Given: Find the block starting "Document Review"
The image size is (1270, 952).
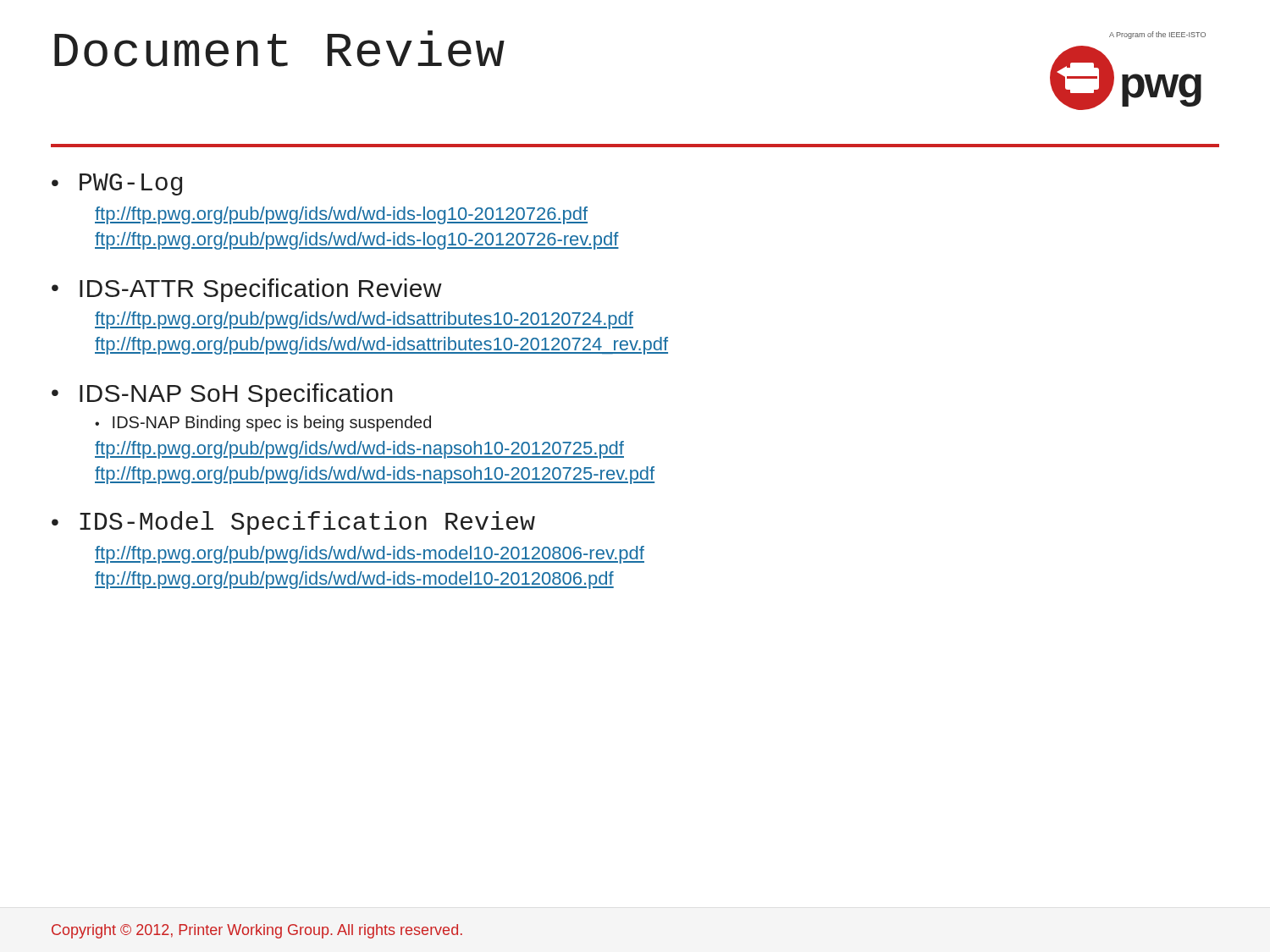Looking at the screenshot, I should click(x=278, y=53).
